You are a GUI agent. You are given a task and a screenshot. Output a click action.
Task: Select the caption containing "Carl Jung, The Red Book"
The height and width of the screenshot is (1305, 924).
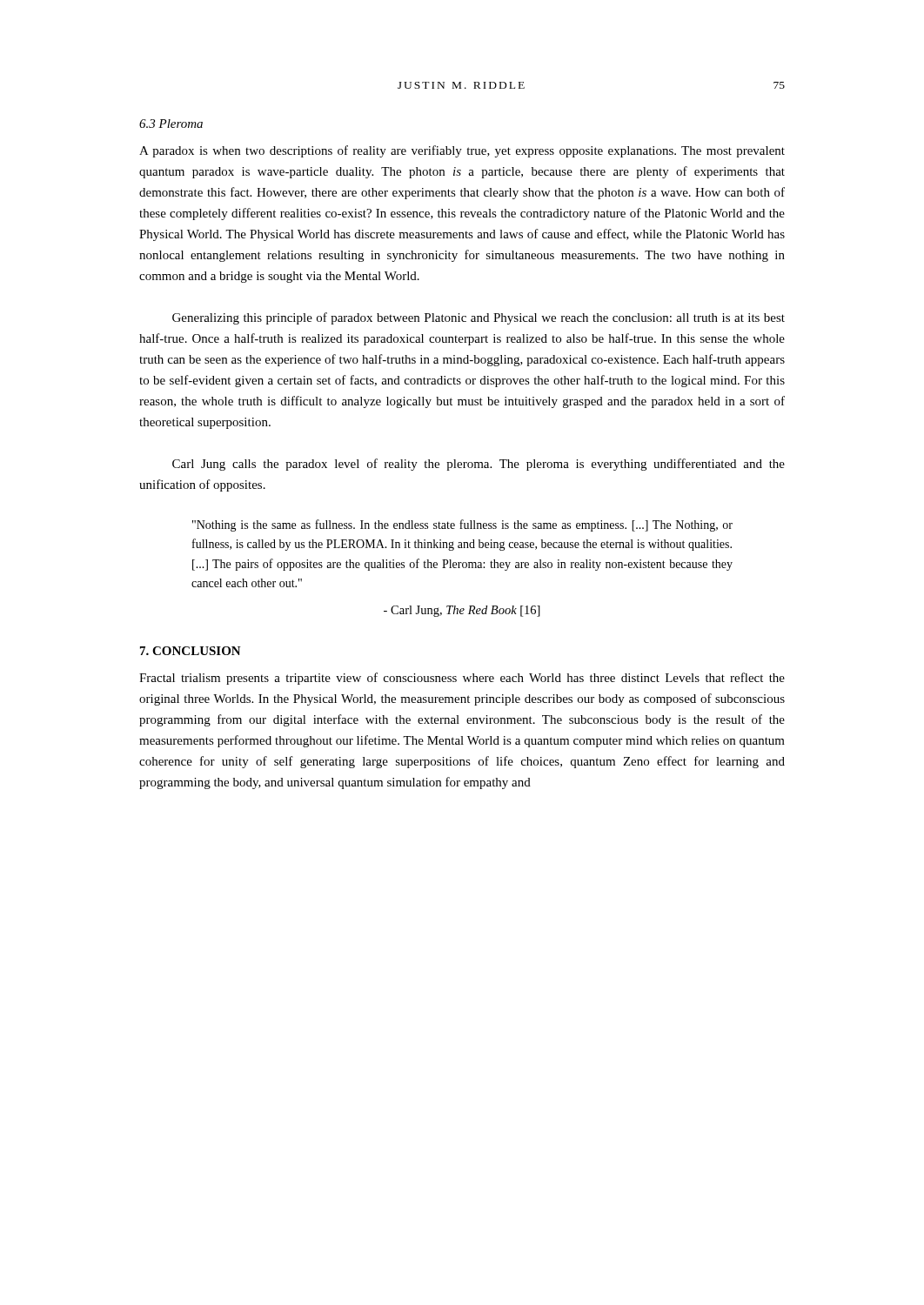tap(462, 610)
